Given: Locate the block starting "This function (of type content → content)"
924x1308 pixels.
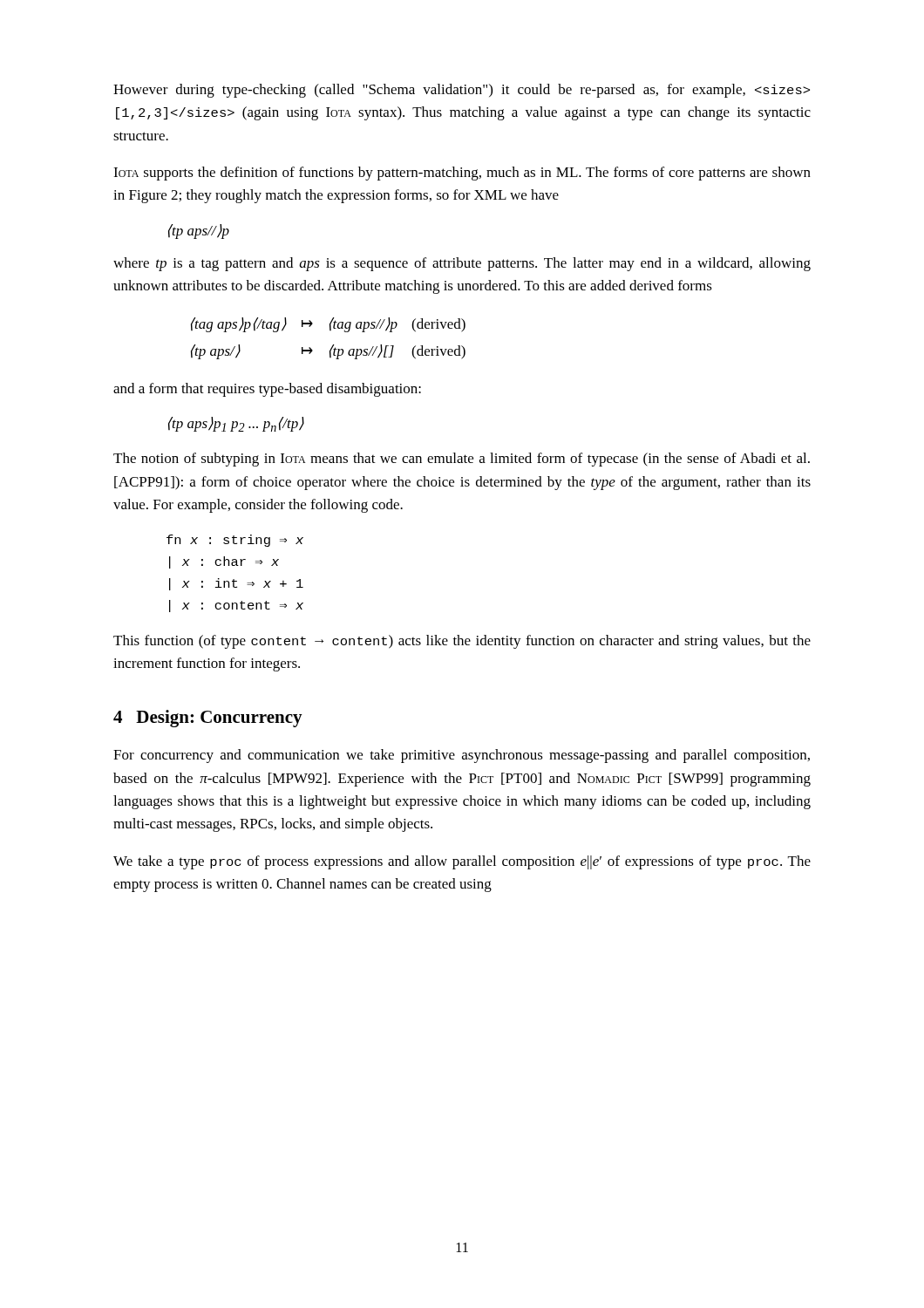Looking at the screenshot, I should (x=462, y=652).
